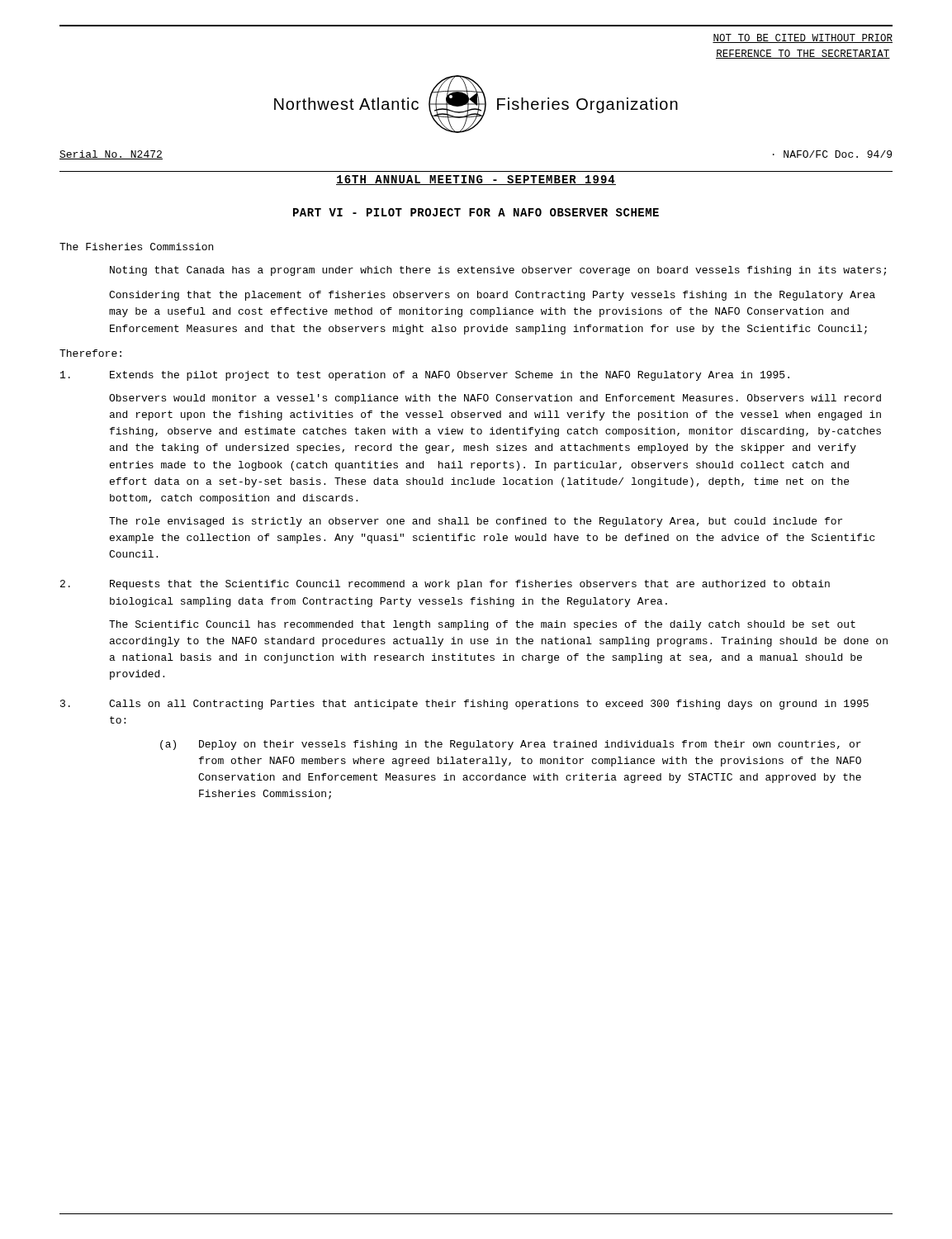This screenshot has width=952, height=1239.
Task: Click the passage that begins "The Scientific Council has"
Action: (499, 650)
